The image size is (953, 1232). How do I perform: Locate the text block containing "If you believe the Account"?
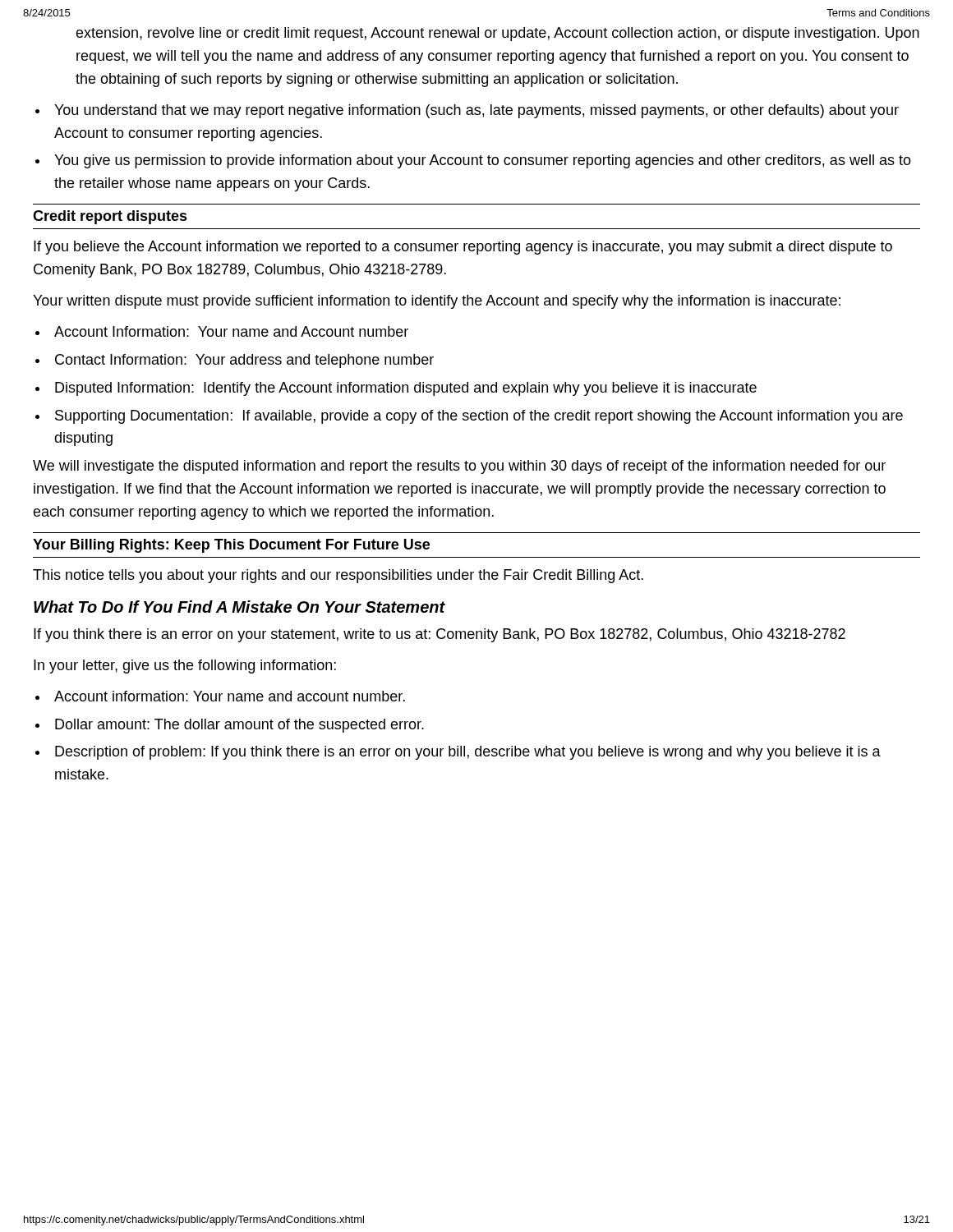click(463, 258)
